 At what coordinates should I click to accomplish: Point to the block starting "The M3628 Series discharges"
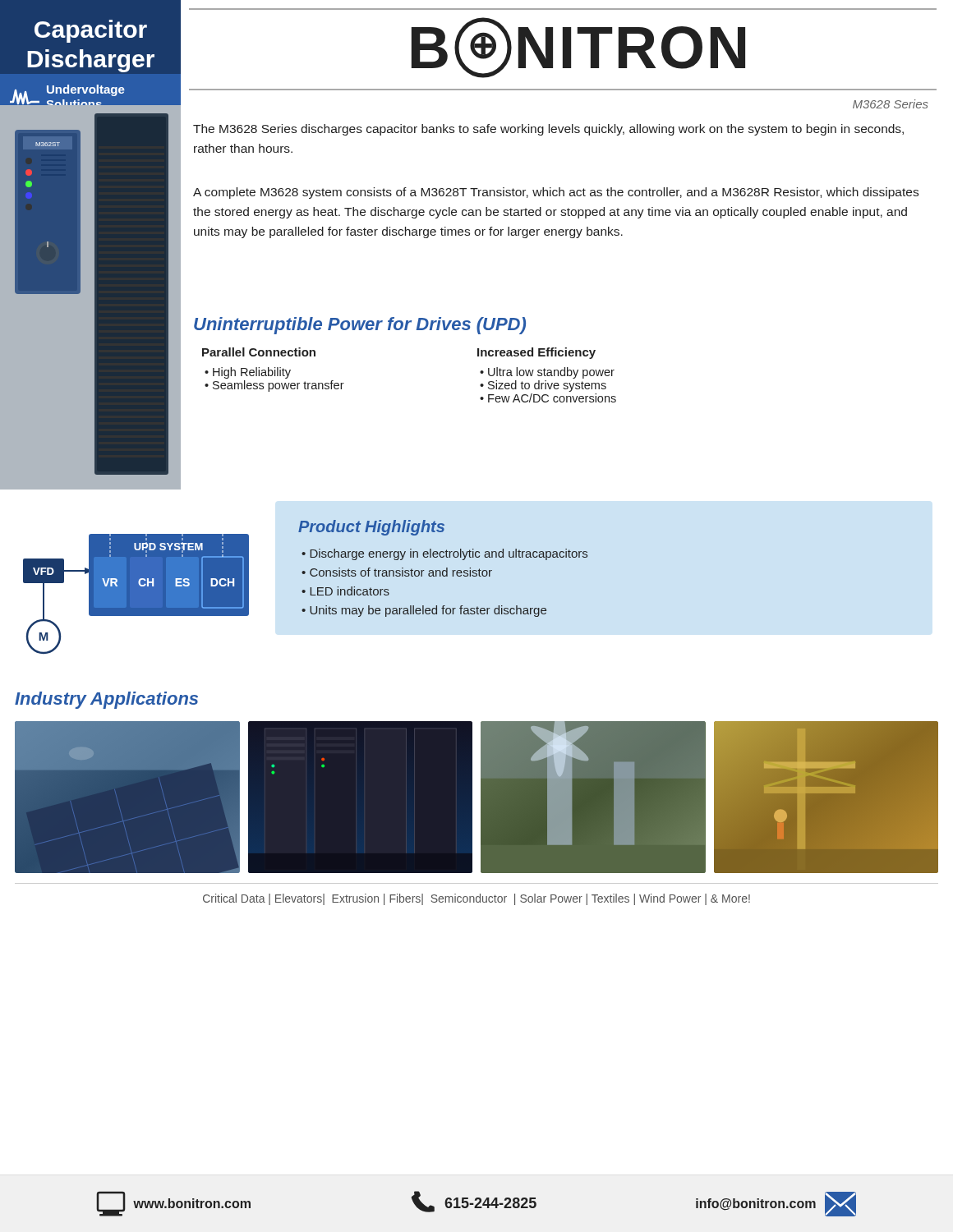pos(549,138)
